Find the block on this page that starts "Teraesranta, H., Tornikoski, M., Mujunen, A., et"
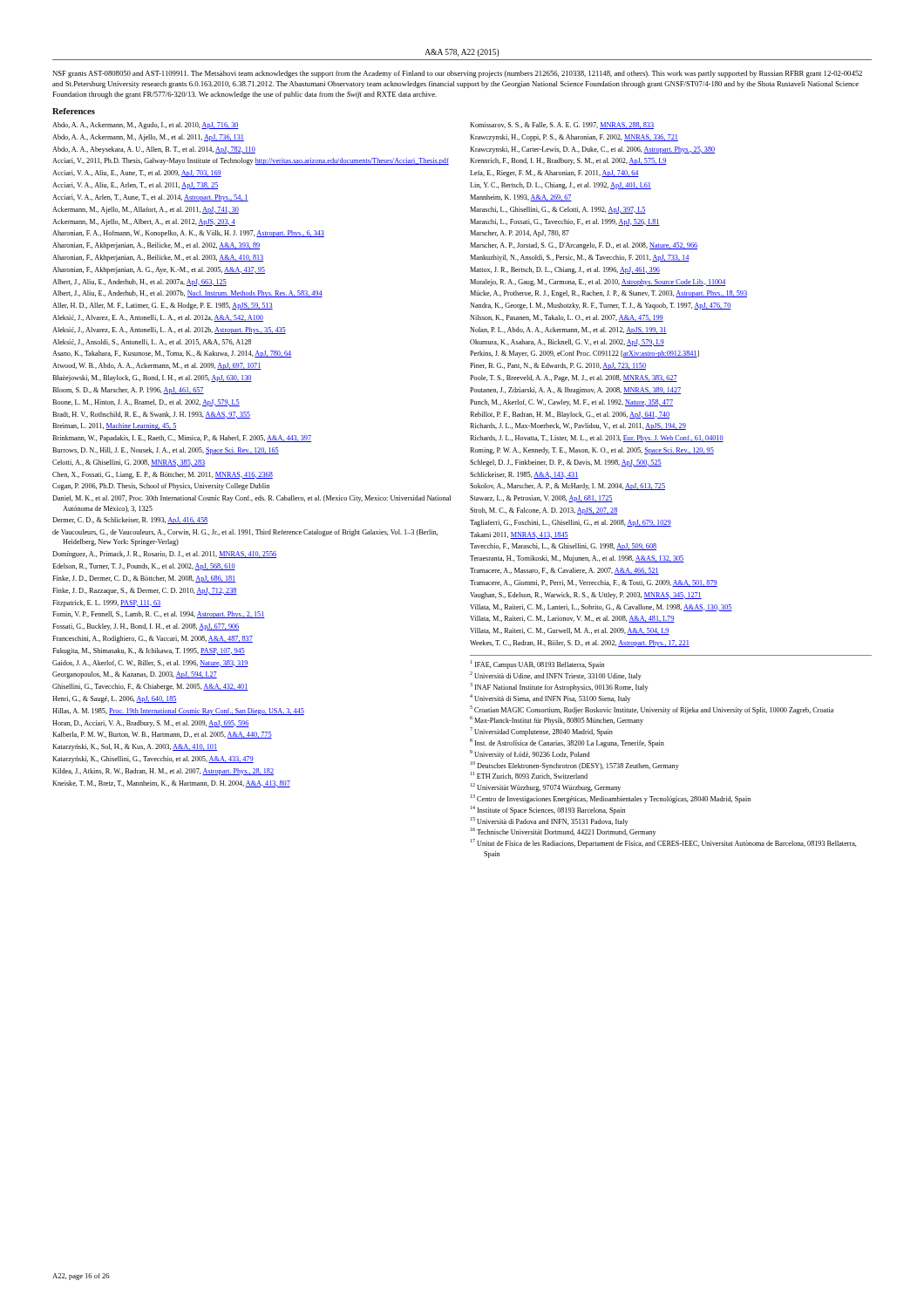 [x=577, y=559]
